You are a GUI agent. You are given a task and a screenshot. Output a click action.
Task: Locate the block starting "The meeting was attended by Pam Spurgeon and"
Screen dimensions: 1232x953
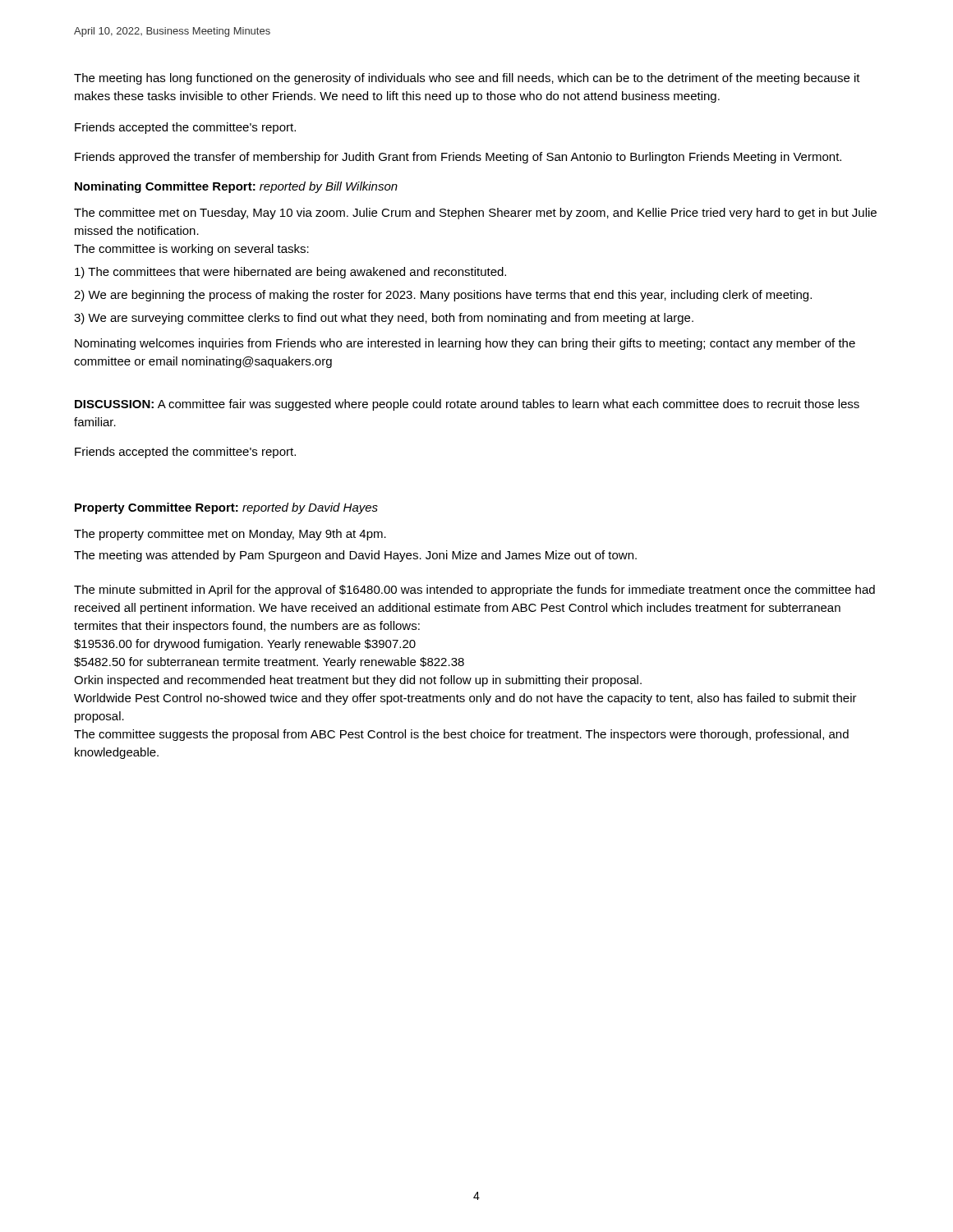(x=356, y=555)
